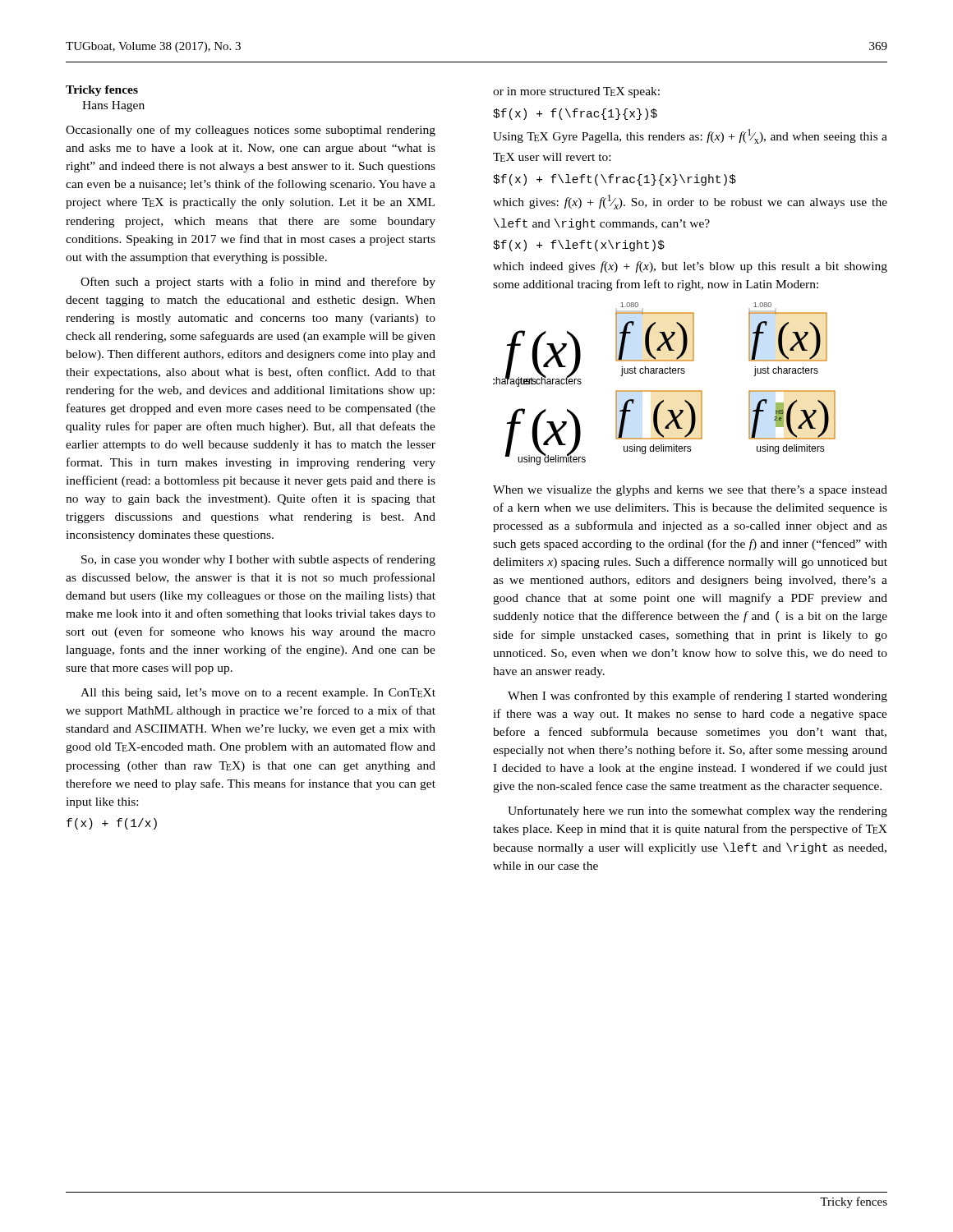The height and width of the screenshot is (1232, 953).
Task: Locate the block starting "$f(x) + f(\frac{1}{x})$"
Action: tap(575, 114)
